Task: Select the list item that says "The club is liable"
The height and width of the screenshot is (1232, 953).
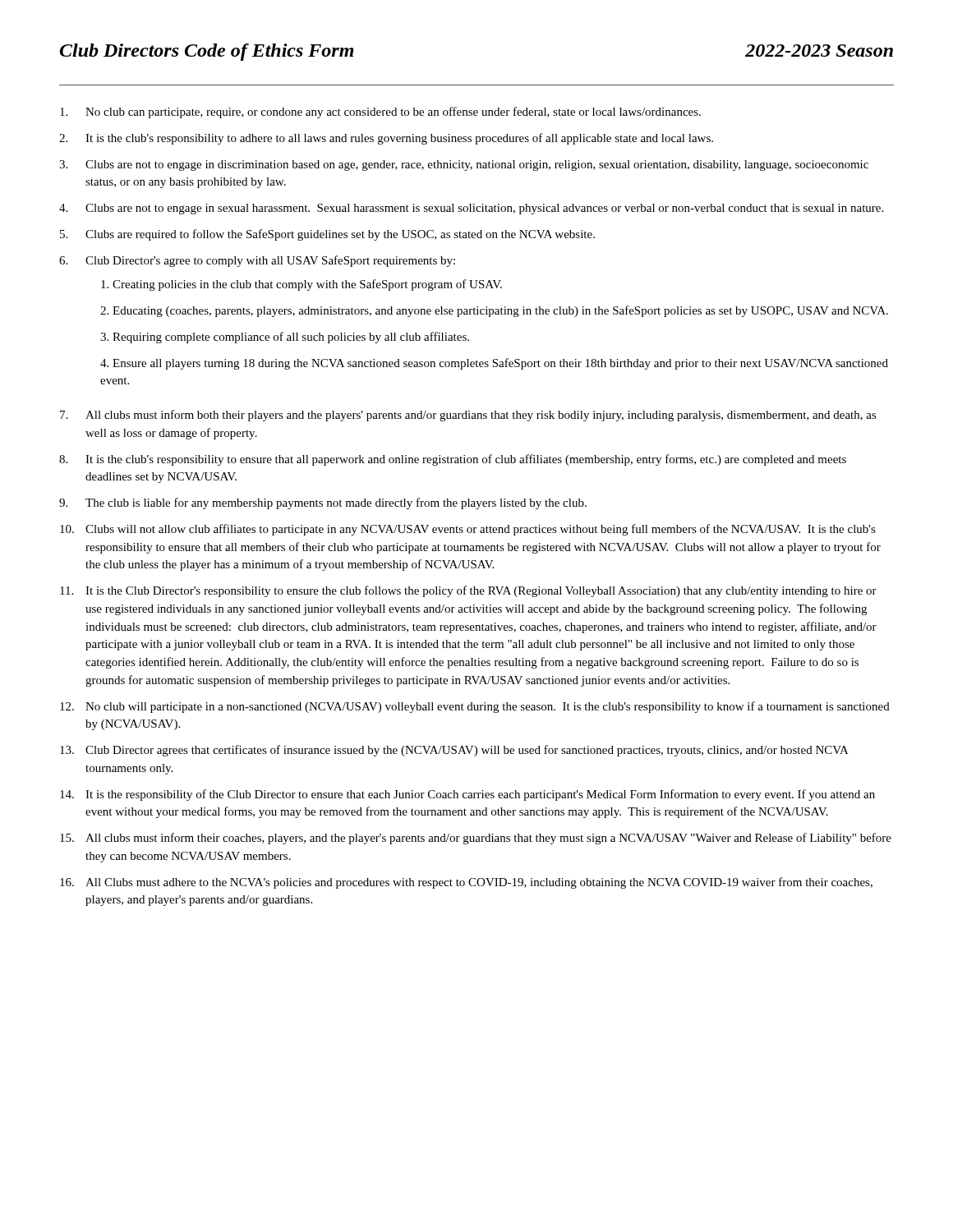Action: [490, 503]
